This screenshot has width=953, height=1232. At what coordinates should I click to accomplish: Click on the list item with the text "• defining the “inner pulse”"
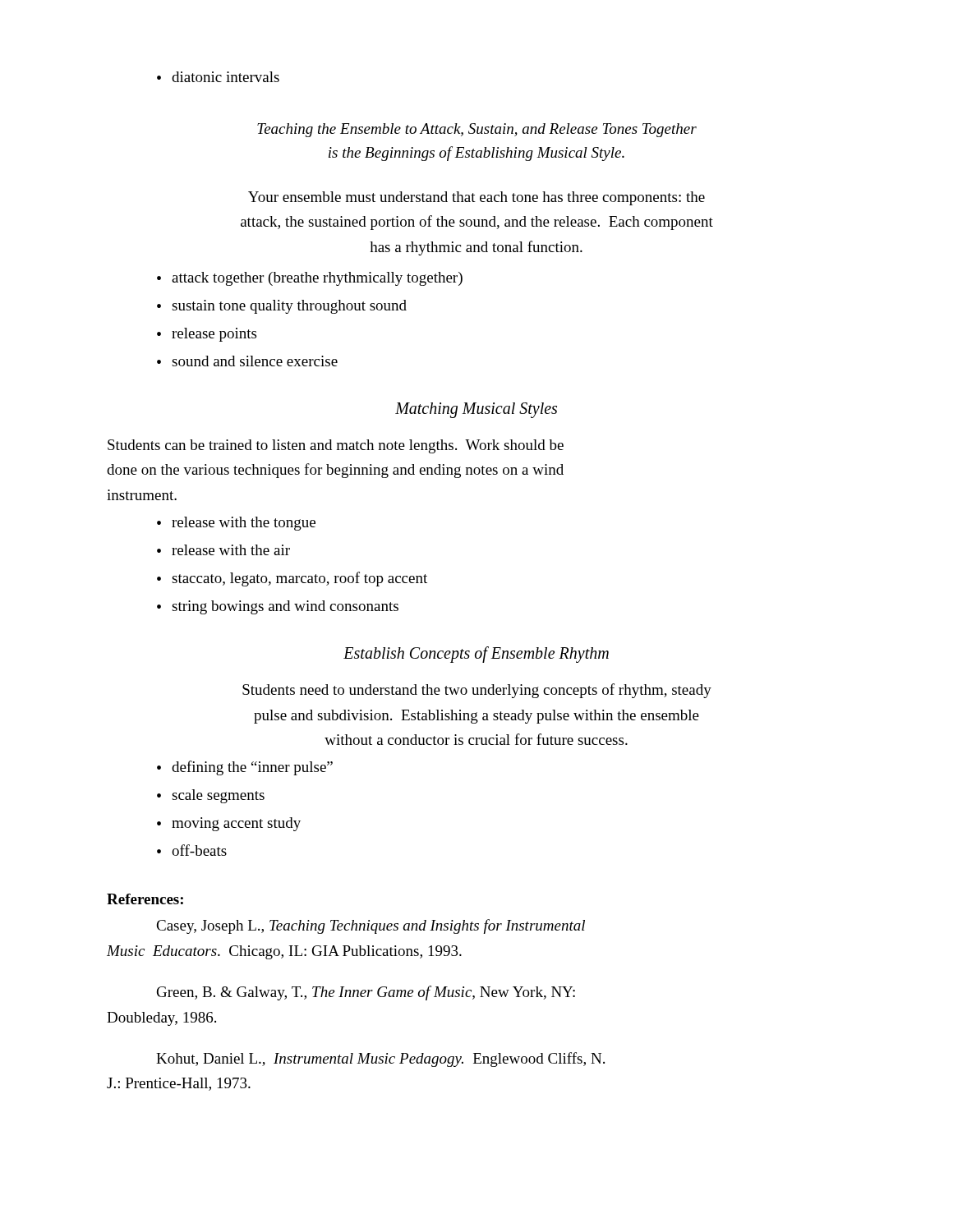coord(245,768)
